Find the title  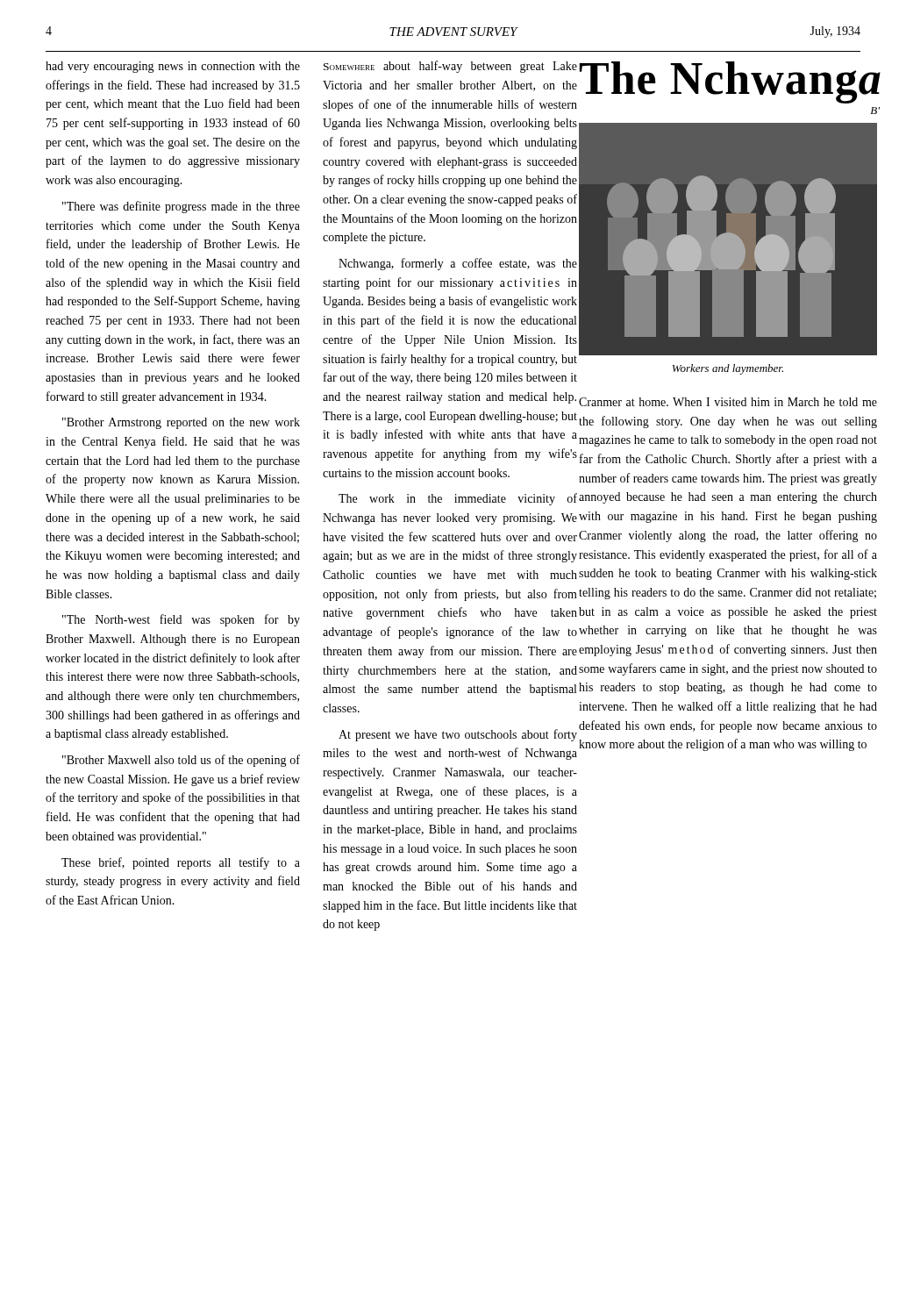pyautogui.click(x=730, y=79)
